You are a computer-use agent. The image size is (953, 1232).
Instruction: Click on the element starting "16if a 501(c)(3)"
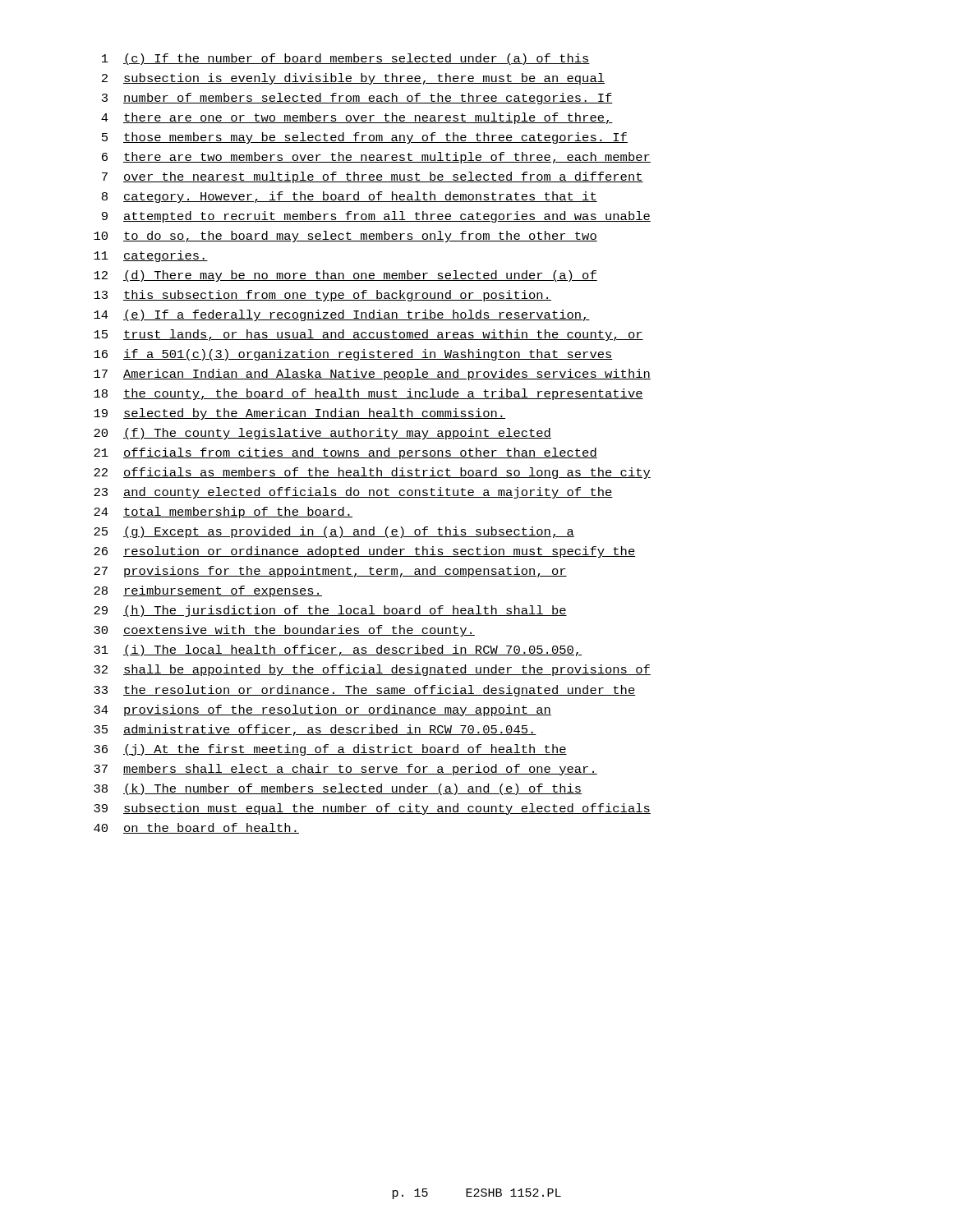pyautogui.click(x=476, y=355)
